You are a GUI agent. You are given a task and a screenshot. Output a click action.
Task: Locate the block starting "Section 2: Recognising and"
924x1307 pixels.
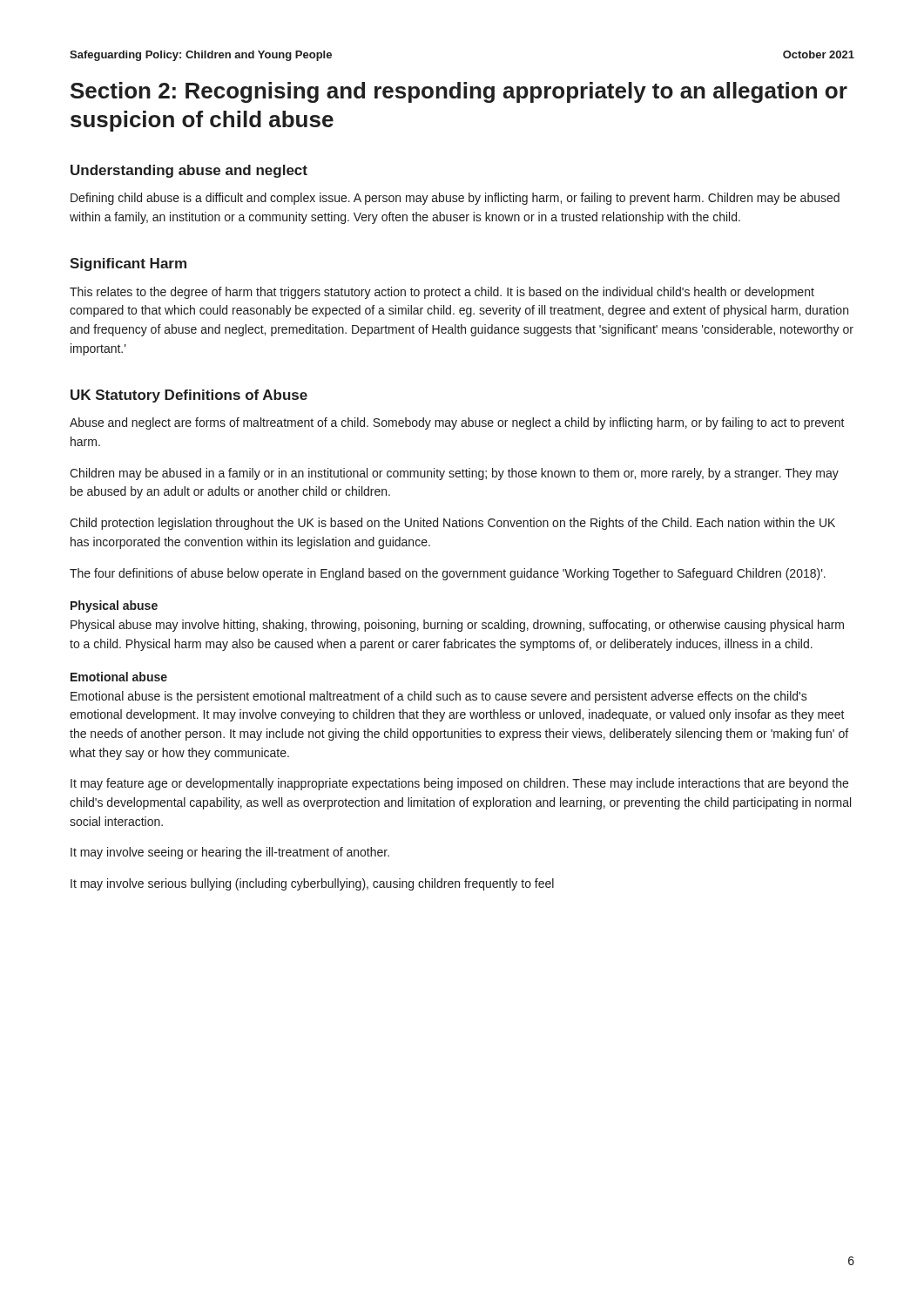tap(462, 105)
